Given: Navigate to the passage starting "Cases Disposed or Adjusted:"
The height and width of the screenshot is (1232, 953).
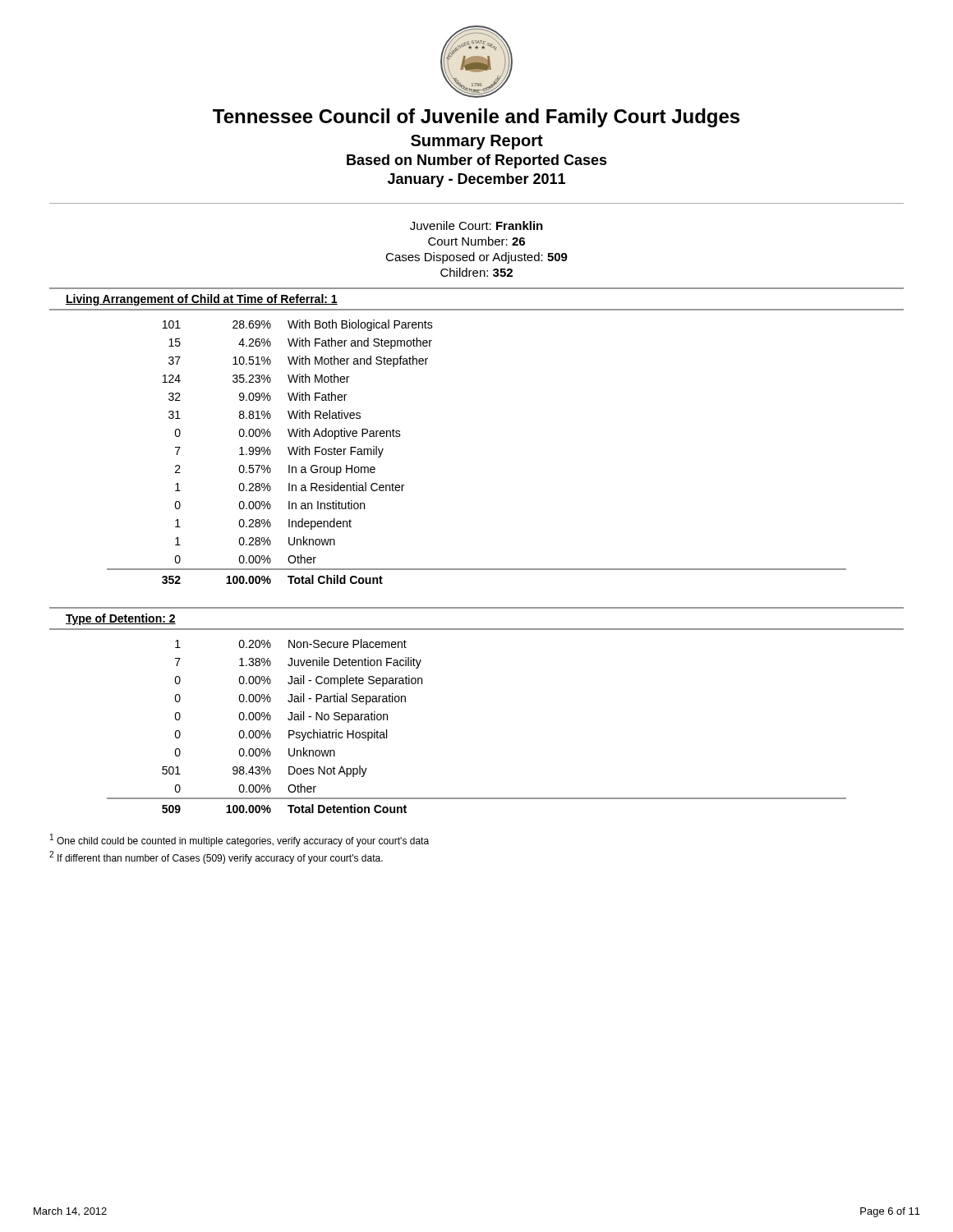Looking at the screenshot, I should [x=476, y=257].
